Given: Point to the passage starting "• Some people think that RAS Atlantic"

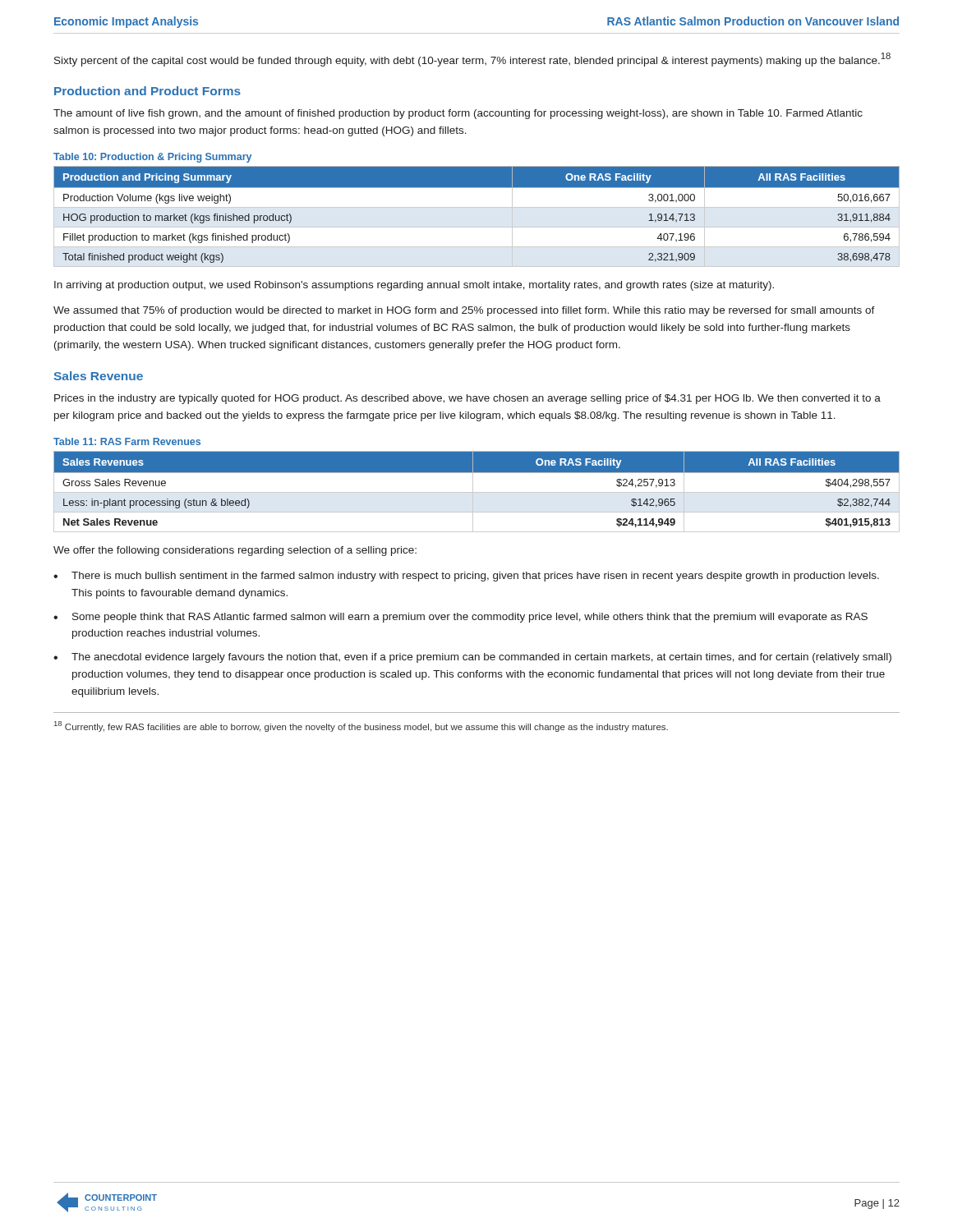Looking at the screenshot, I should tap(476, 625).
